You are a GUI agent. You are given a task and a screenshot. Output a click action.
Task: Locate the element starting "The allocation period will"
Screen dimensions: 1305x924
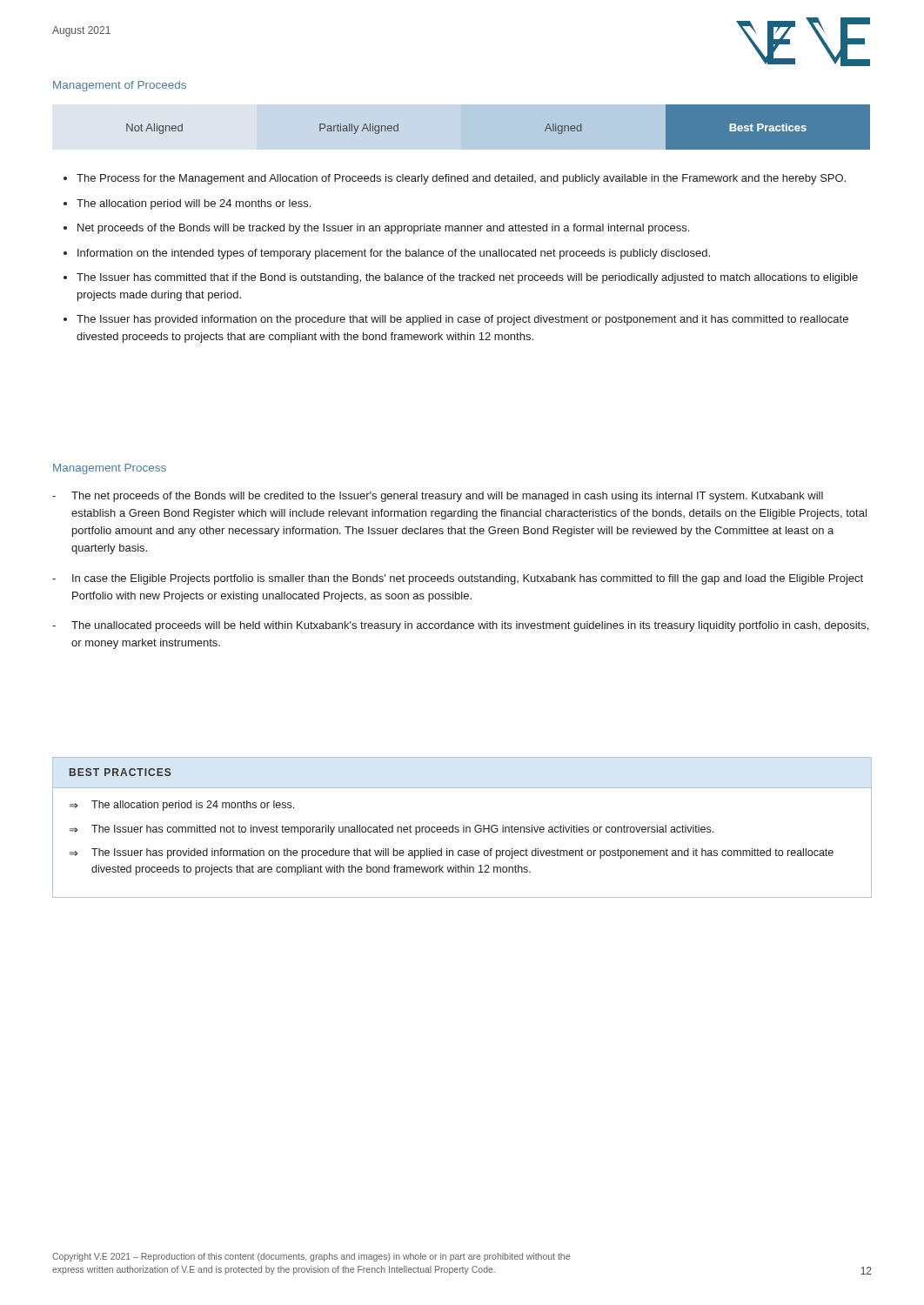click(194, 203)
